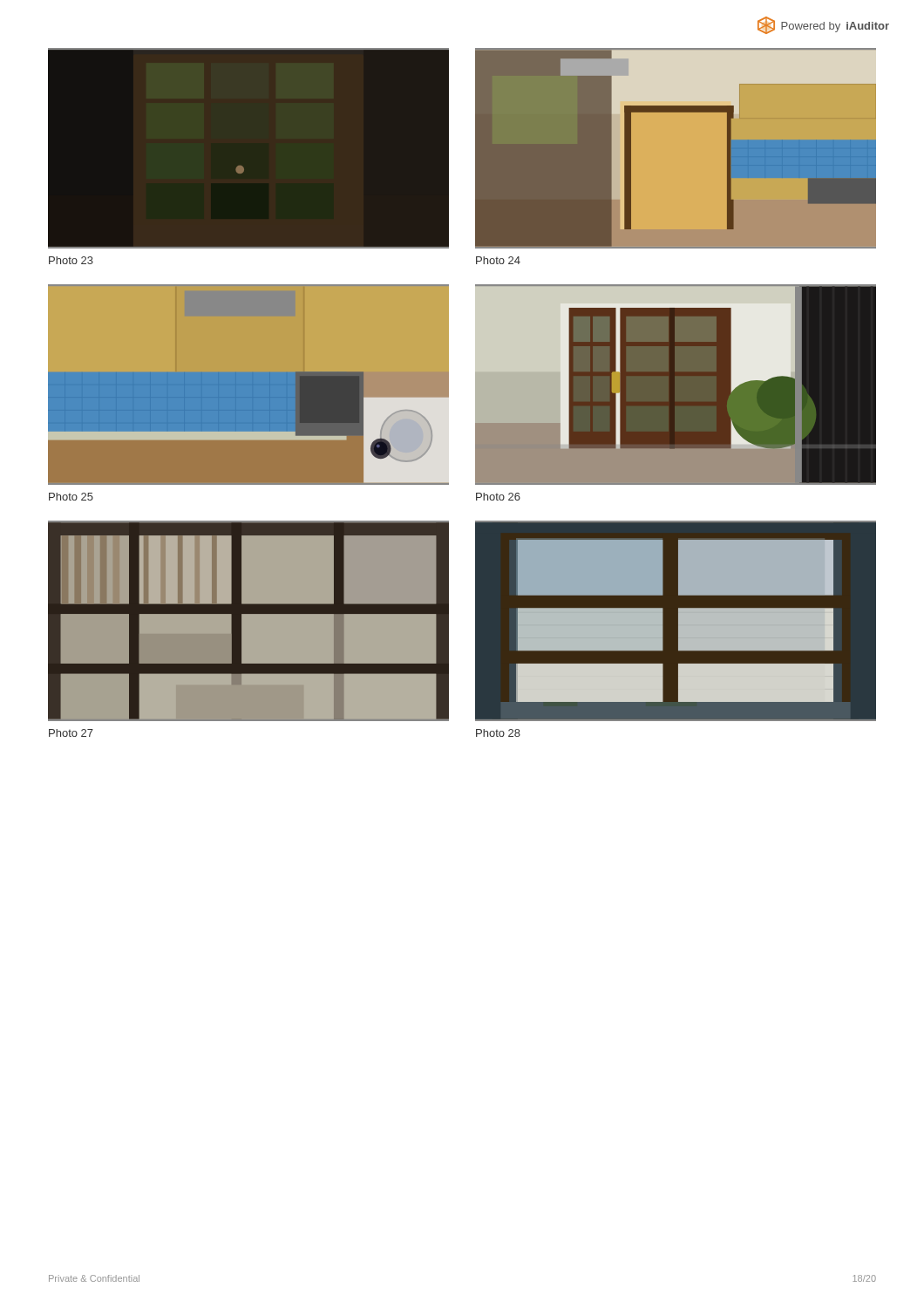Find the region starting "Photo 28"
The height and width of the screenshot is (1308, 924).
498,733
